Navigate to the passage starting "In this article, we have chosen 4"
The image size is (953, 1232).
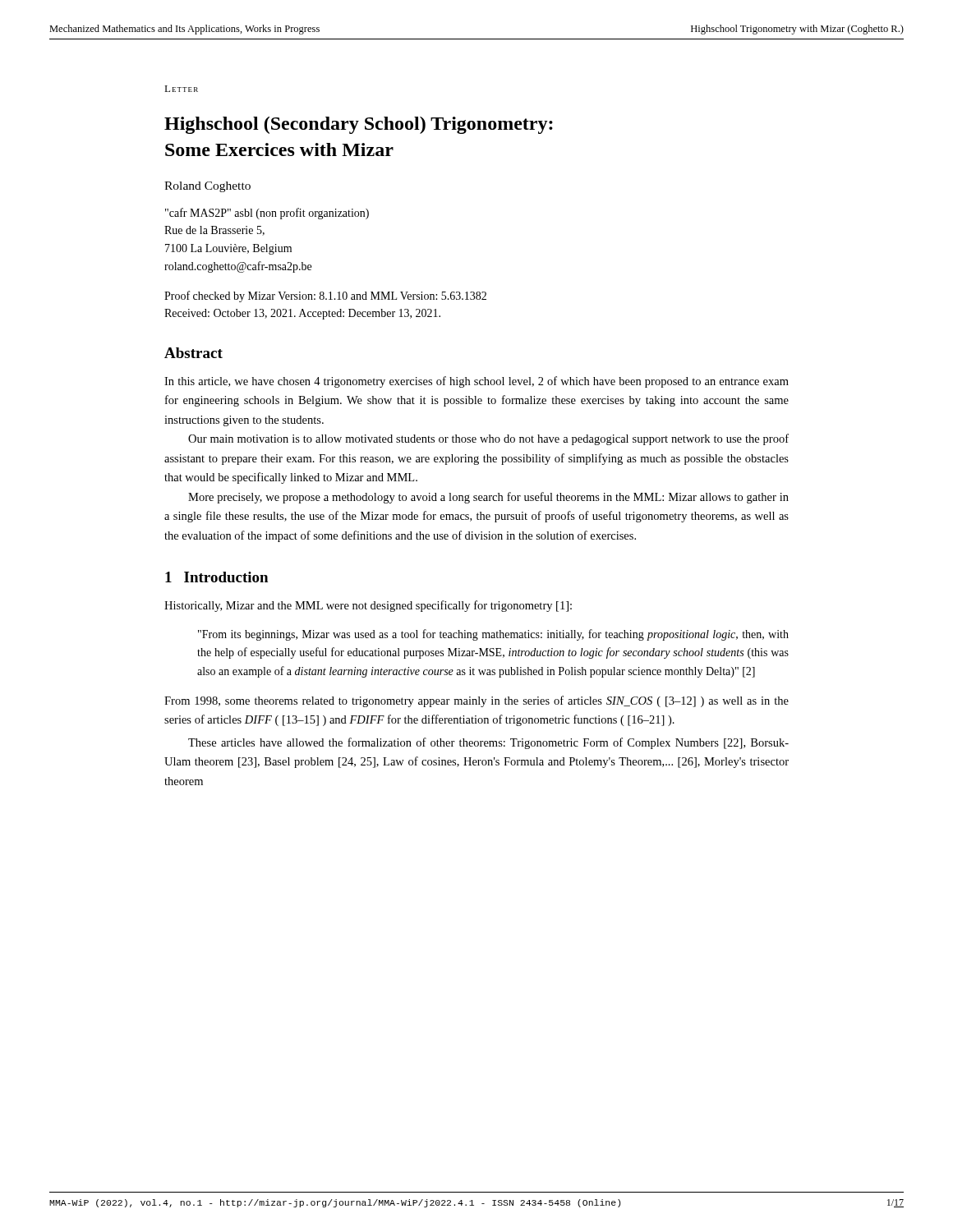[476, 459]
